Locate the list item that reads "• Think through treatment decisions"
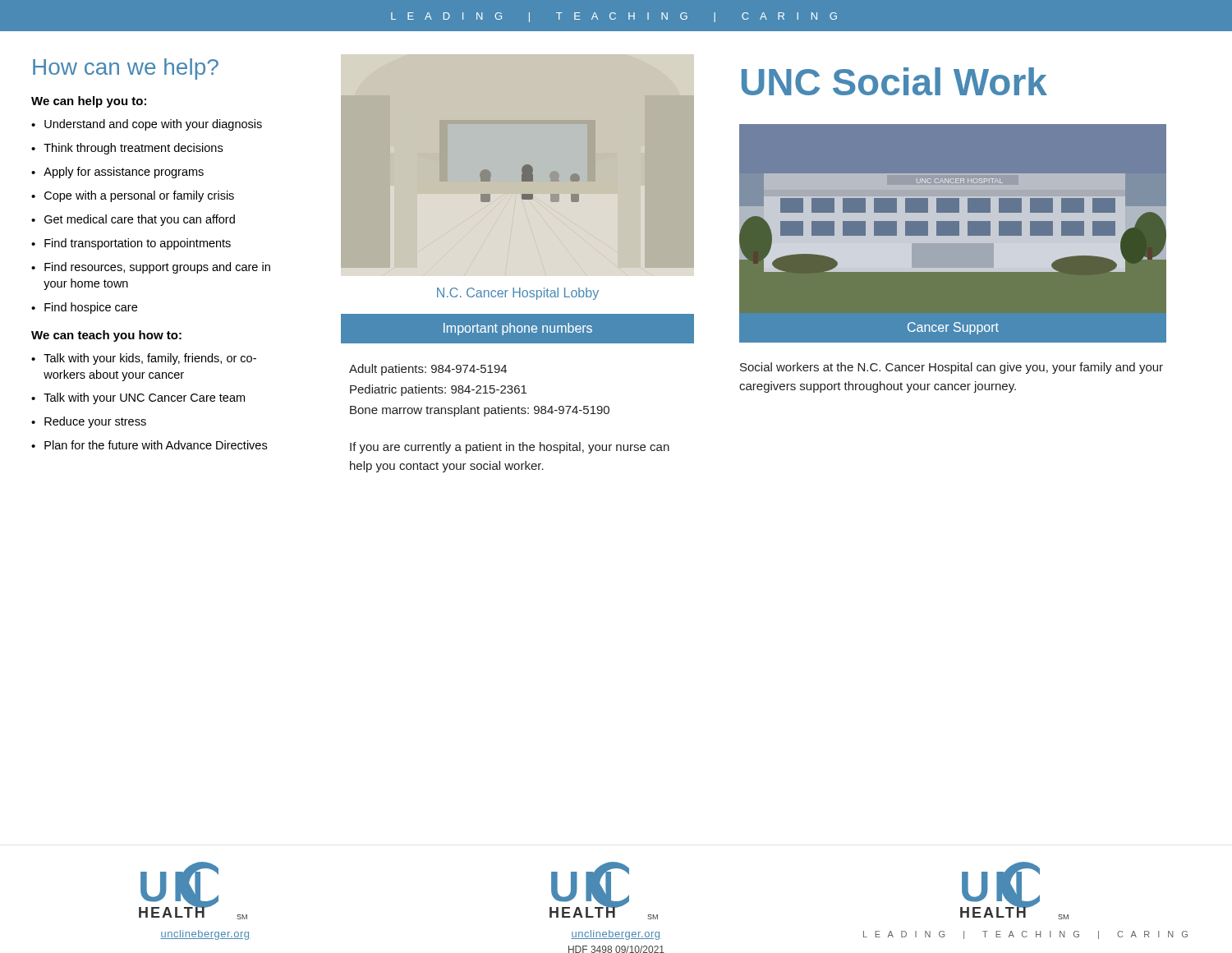Screen dimensions: 953x1232 [x=127, y=148]
